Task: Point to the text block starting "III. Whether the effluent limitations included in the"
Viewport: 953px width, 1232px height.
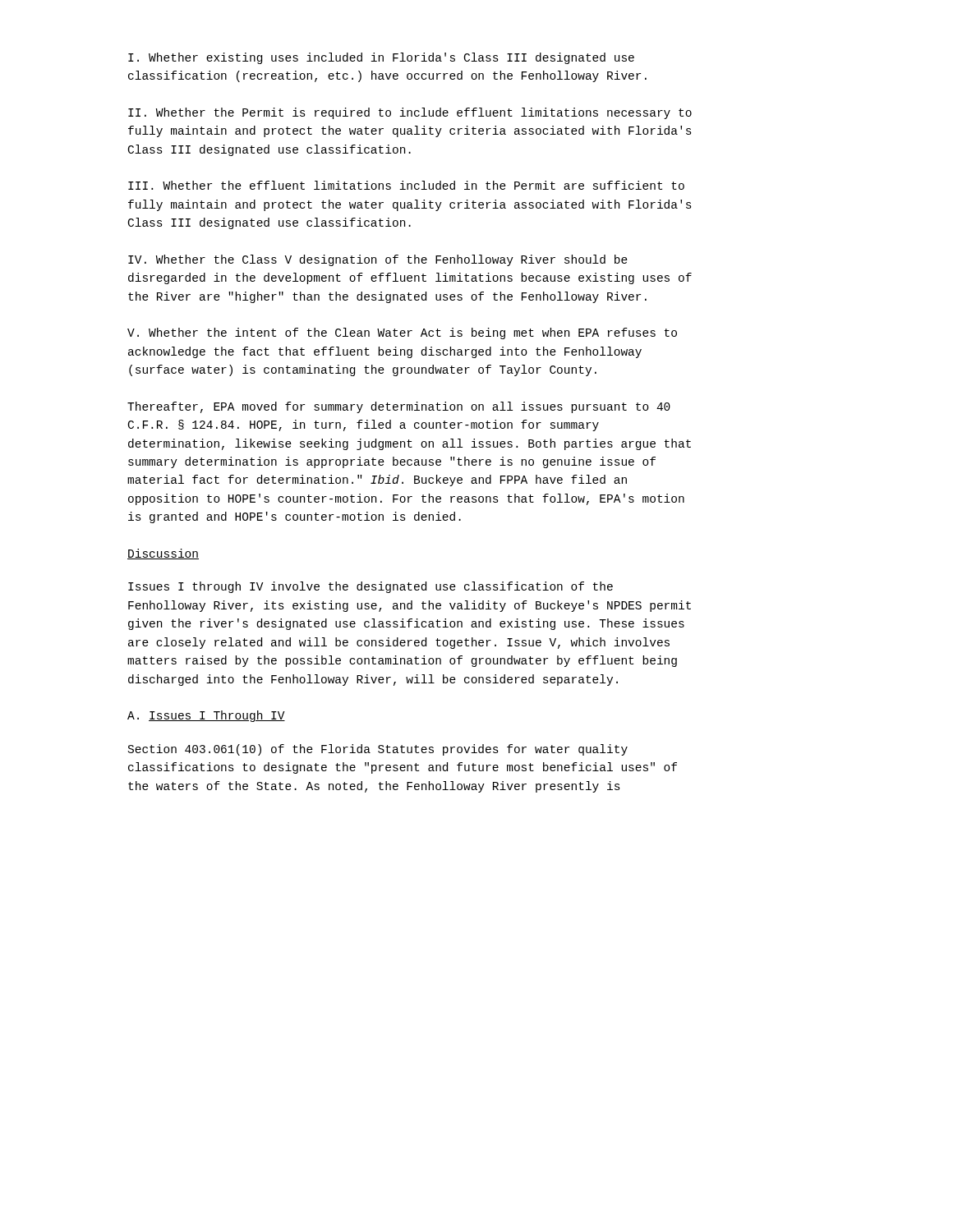Action: 410,205
